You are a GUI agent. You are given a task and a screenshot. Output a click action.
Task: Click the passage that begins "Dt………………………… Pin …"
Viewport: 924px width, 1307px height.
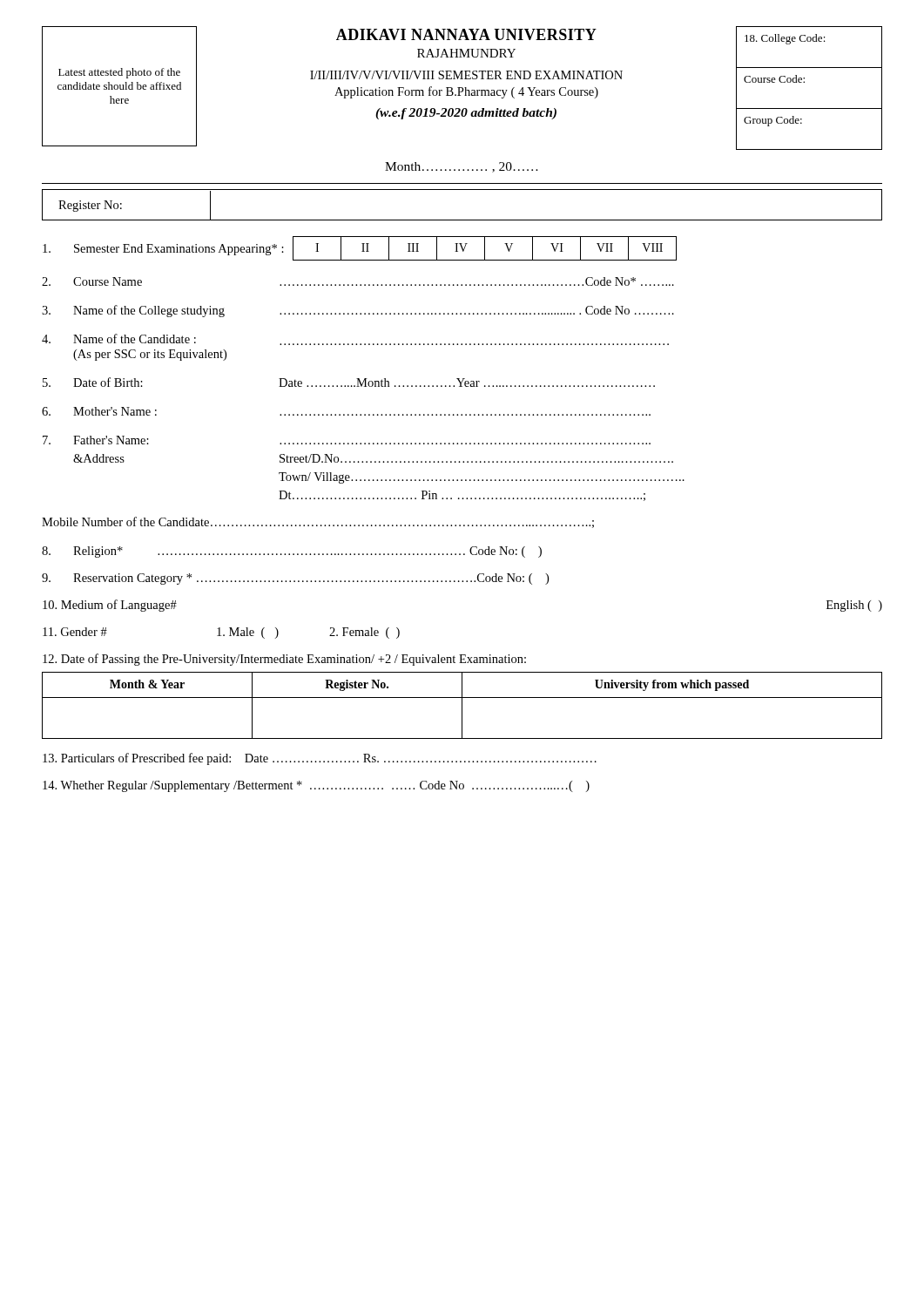point(463,495)
